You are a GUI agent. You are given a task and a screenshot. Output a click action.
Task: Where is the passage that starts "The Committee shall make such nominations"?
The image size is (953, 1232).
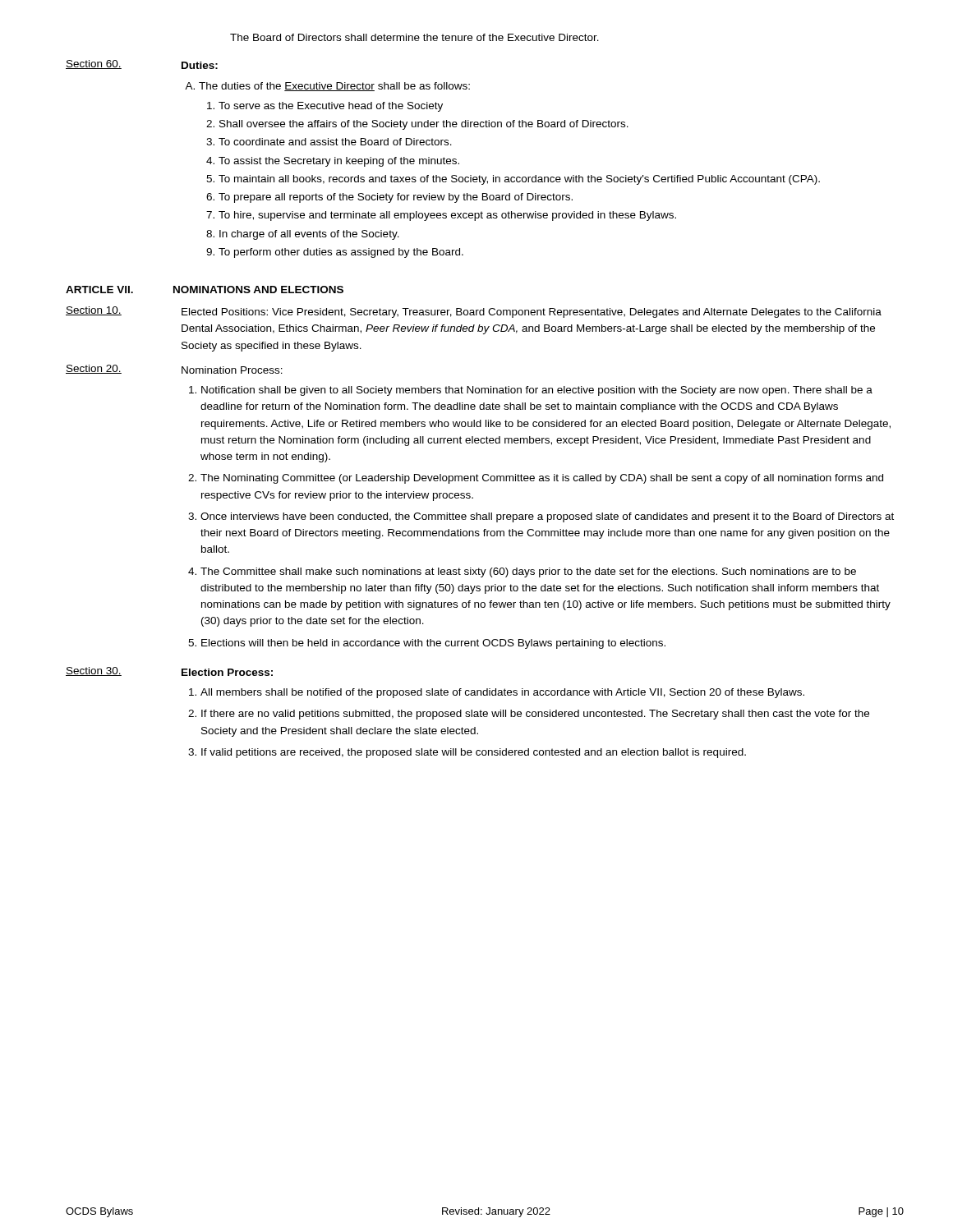point(545,596)
